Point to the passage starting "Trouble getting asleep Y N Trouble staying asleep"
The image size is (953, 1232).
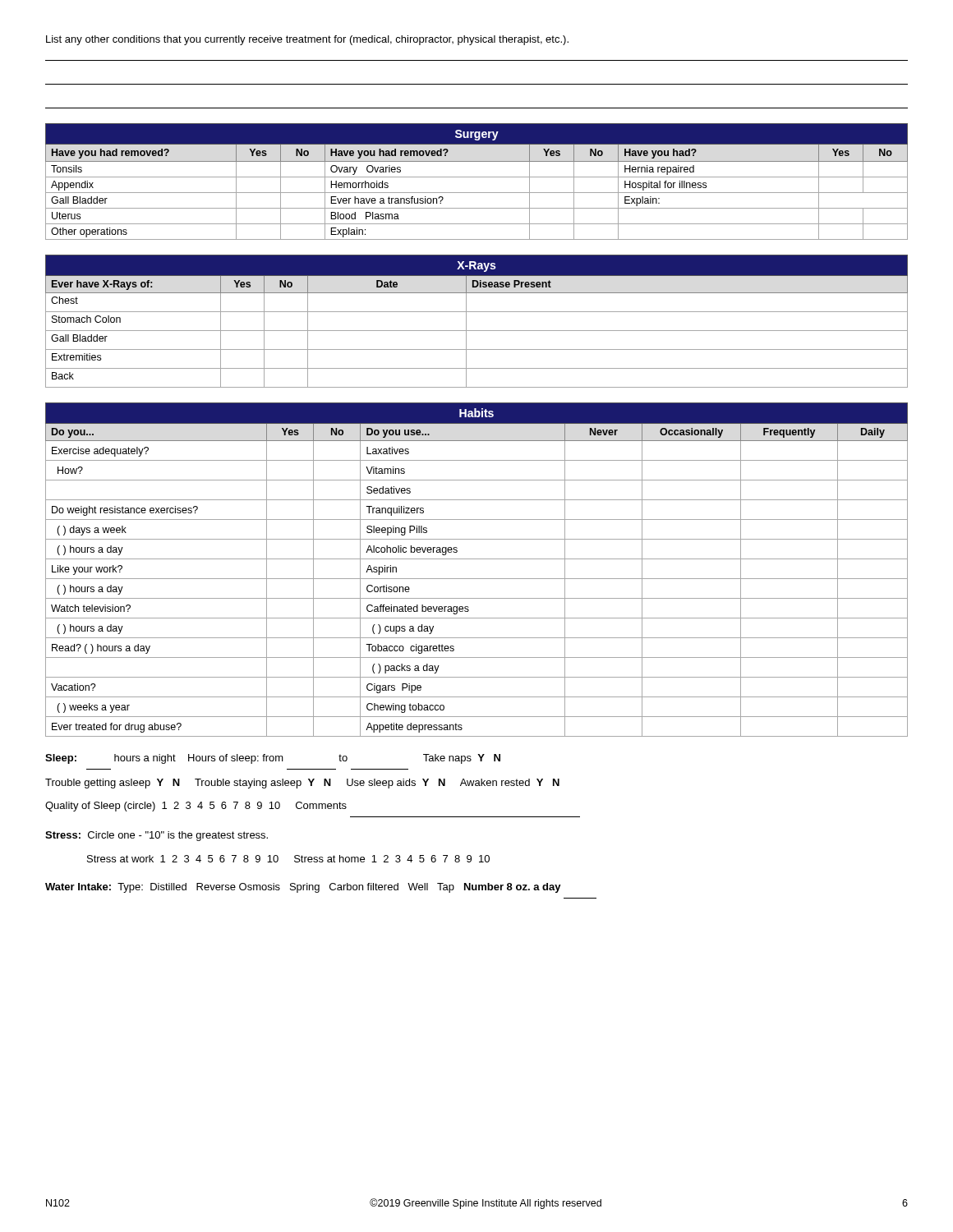(302, 782)
